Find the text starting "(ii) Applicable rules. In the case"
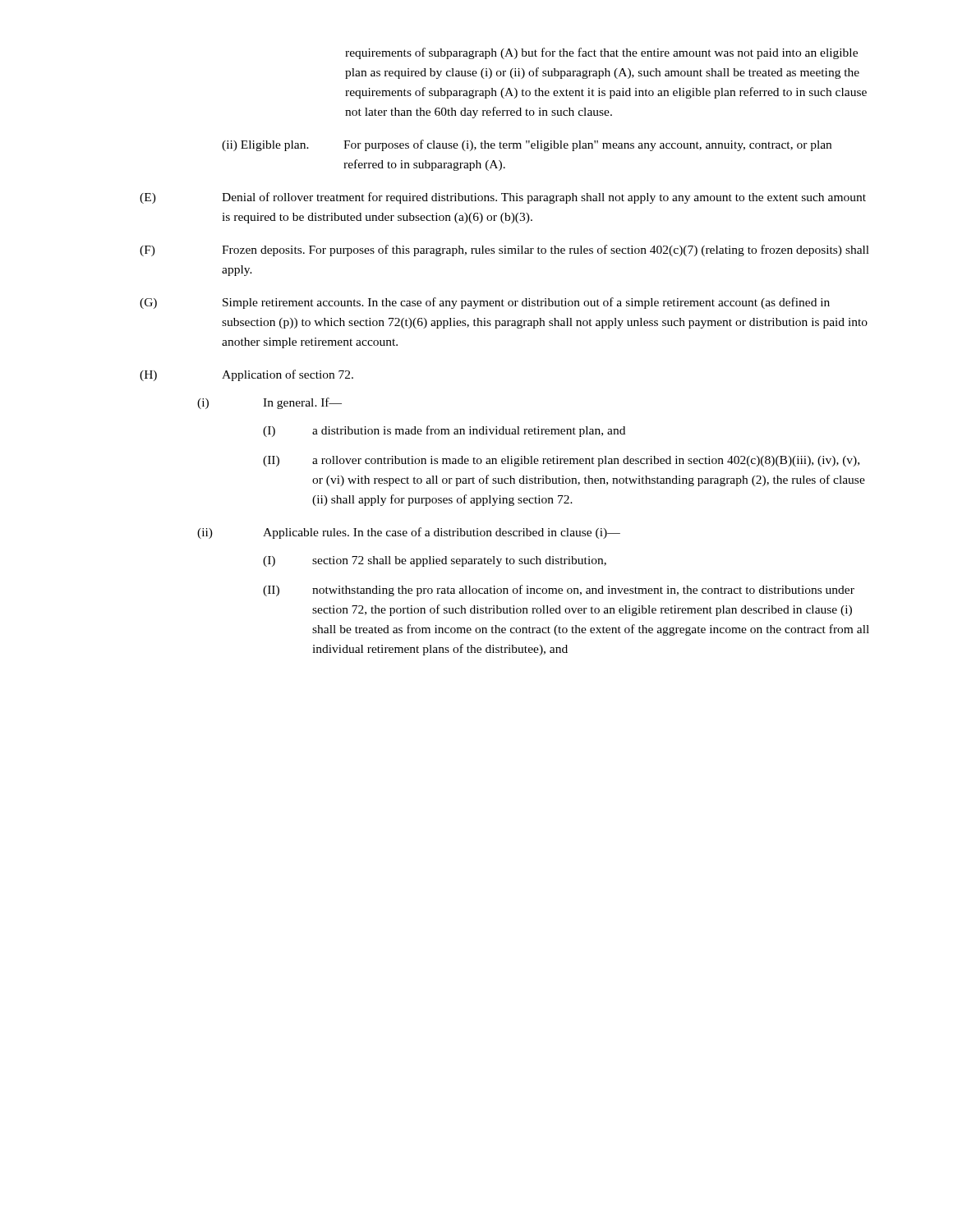The image size is (953, 1232). pyautogui.click(x=534, y=532)
